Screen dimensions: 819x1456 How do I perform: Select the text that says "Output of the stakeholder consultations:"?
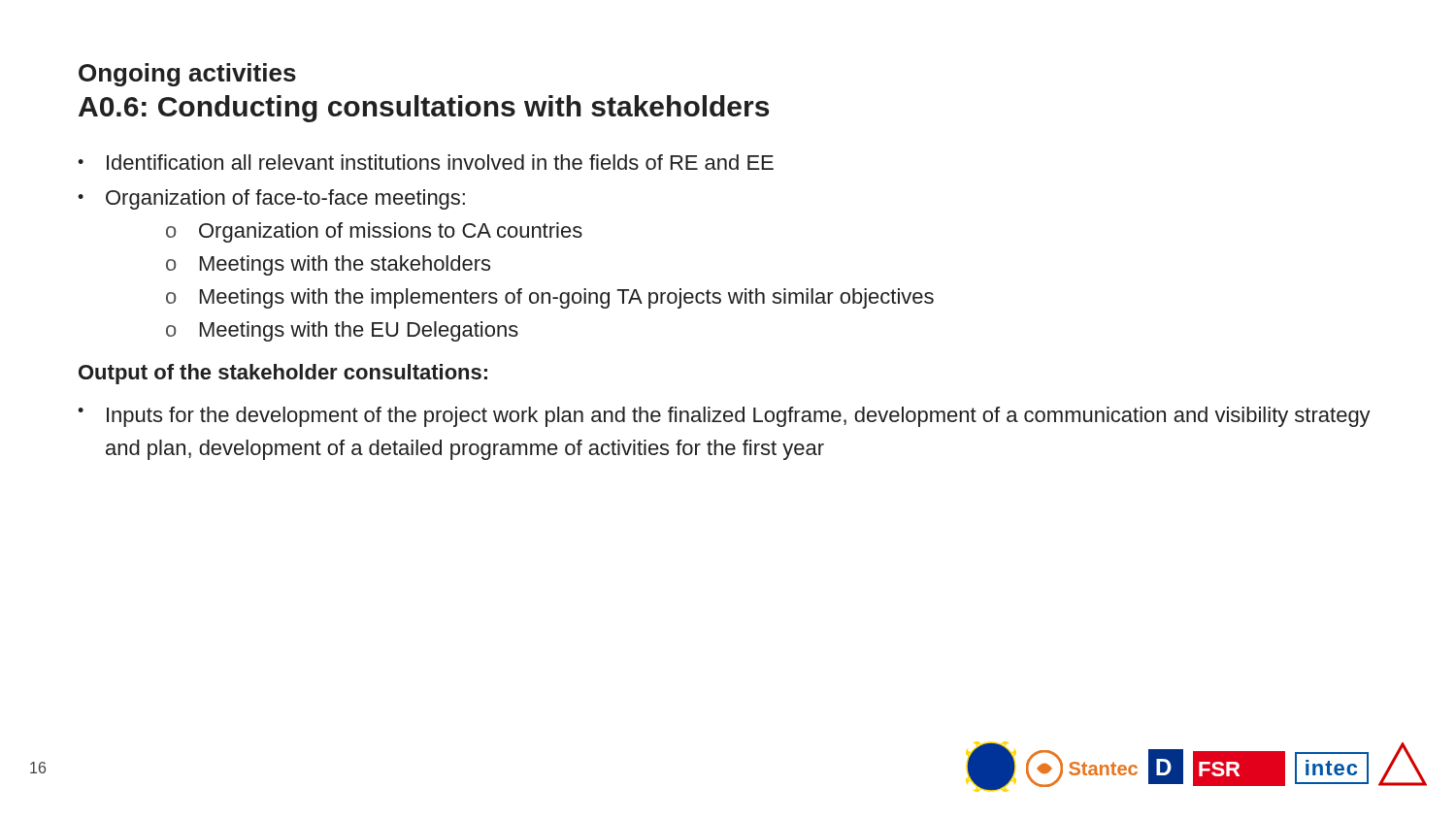click(x=283, y=372)
